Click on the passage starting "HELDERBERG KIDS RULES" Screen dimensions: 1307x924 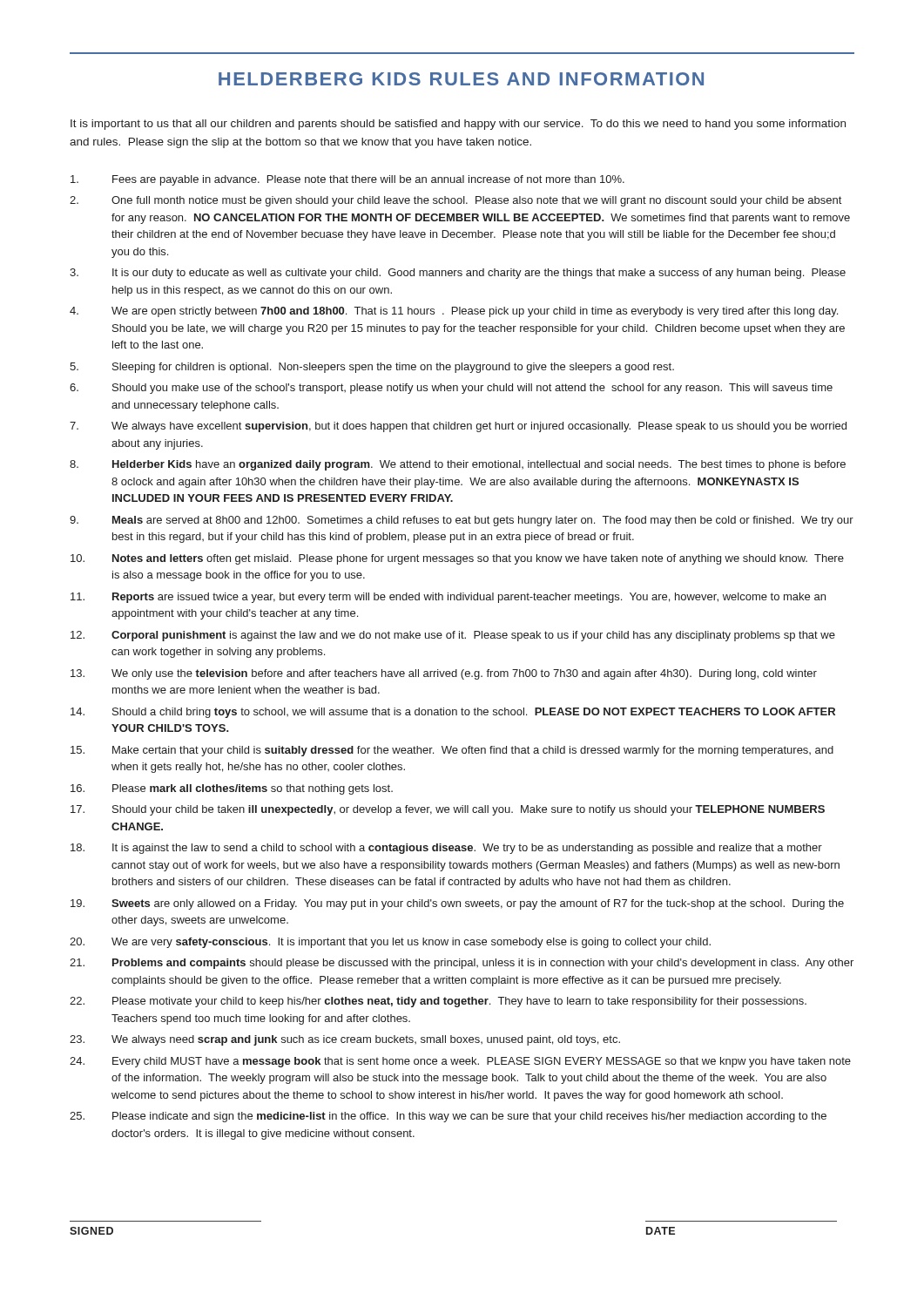tap(462, 71)
